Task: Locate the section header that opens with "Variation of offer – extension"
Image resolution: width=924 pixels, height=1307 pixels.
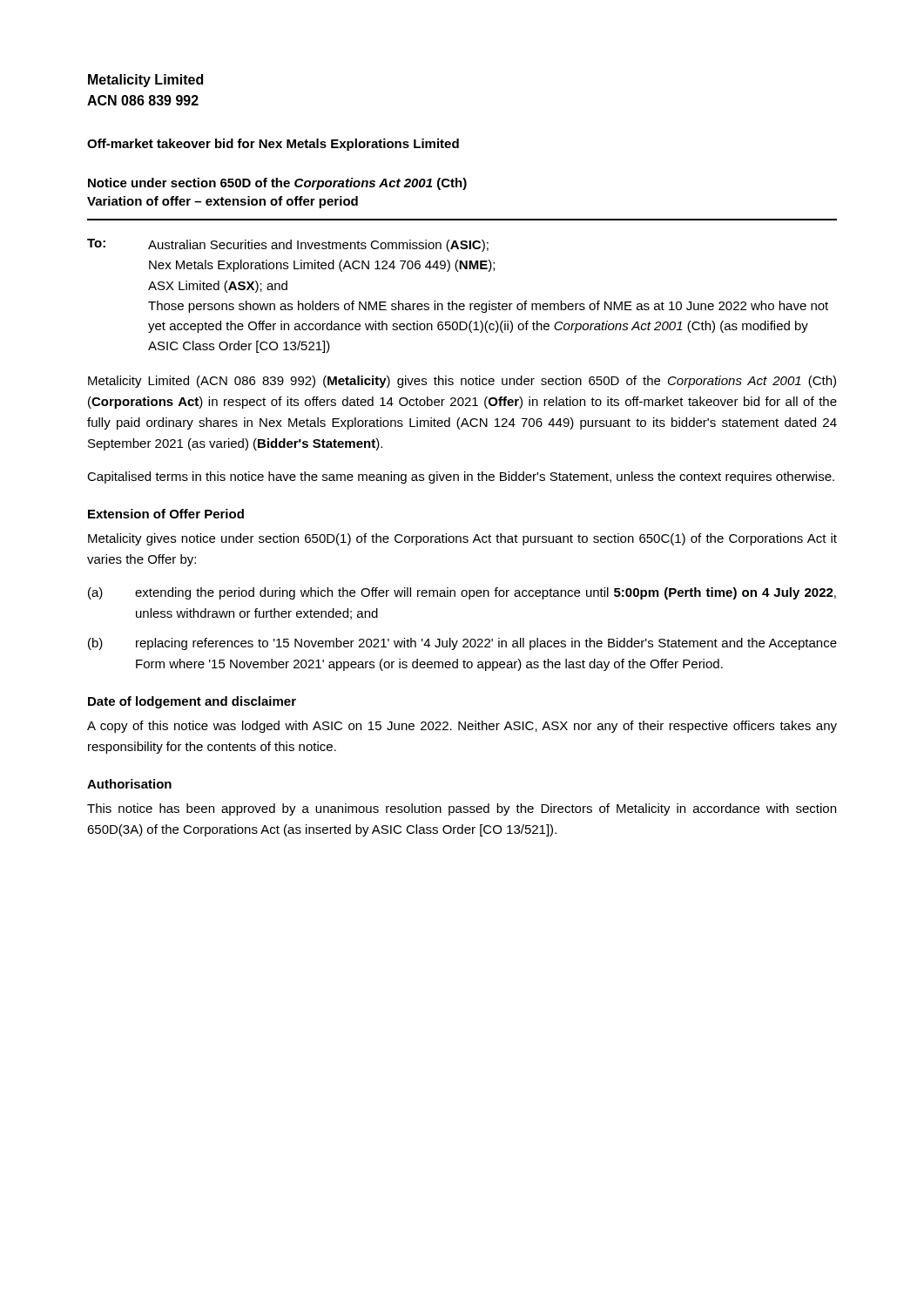Action: click(x=223, y=201)
